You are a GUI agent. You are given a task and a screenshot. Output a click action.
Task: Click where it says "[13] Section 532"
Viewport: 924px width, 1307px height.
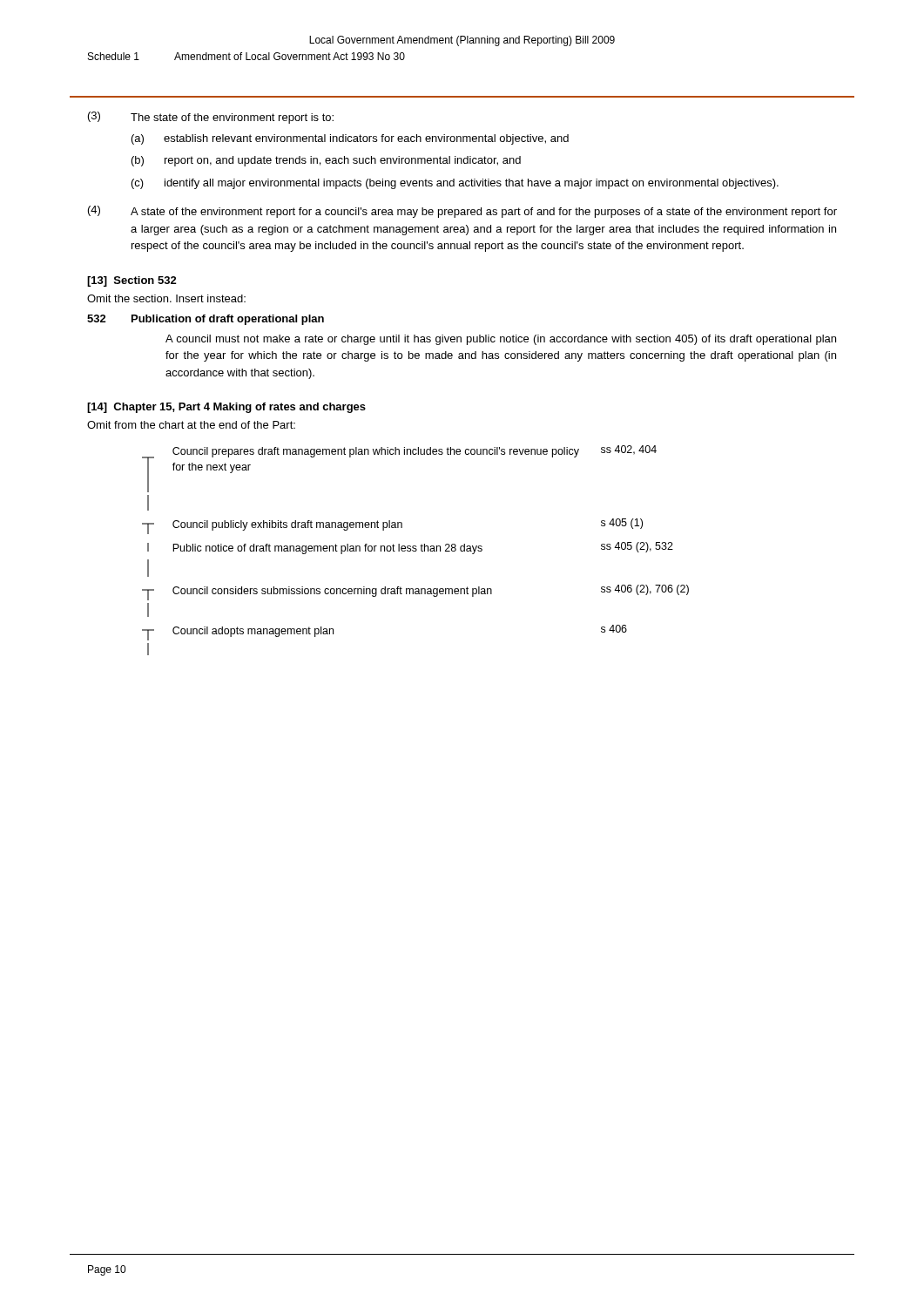coord(132,280)
